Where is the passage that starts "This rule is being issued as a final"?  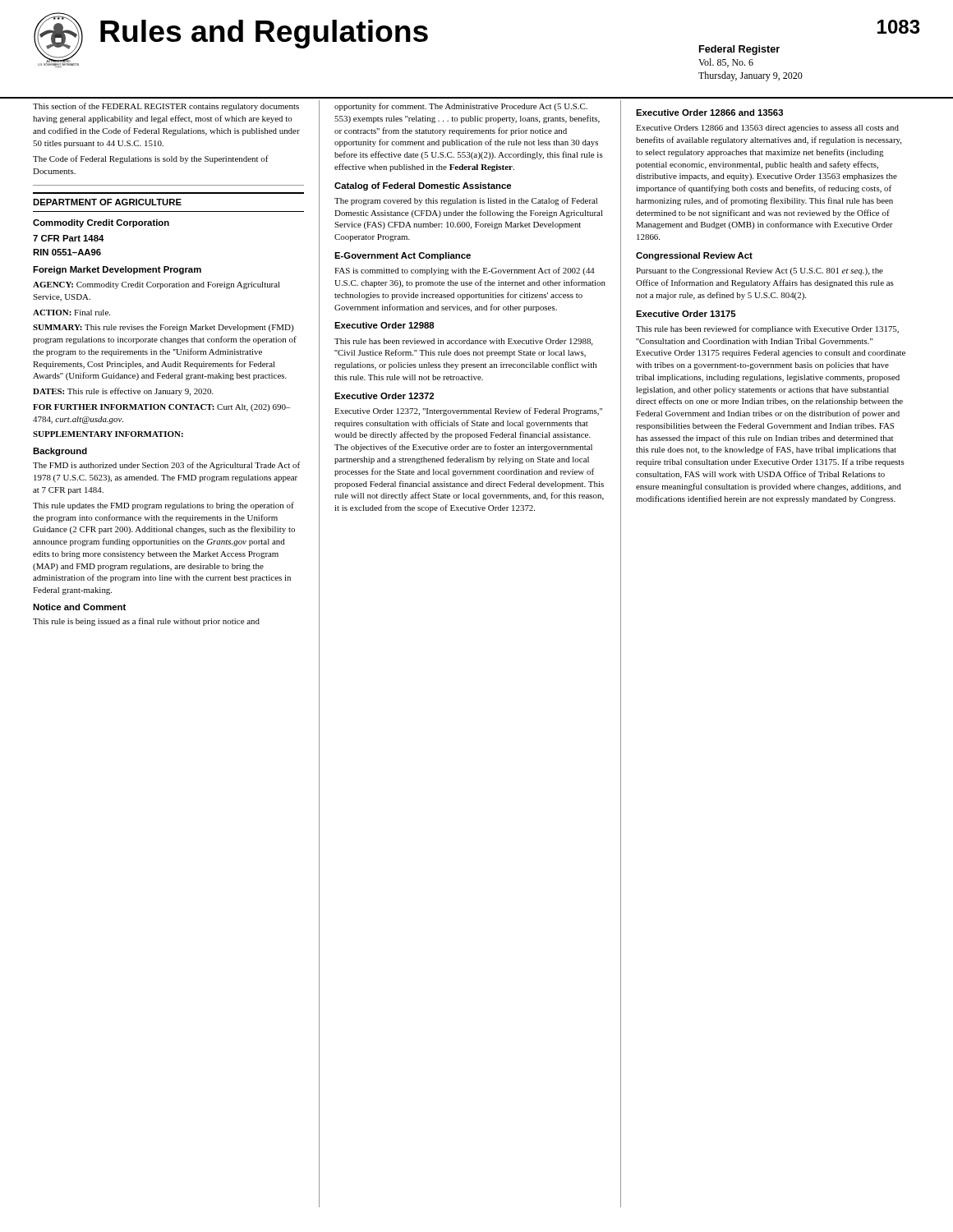click(x=168, y=621)
